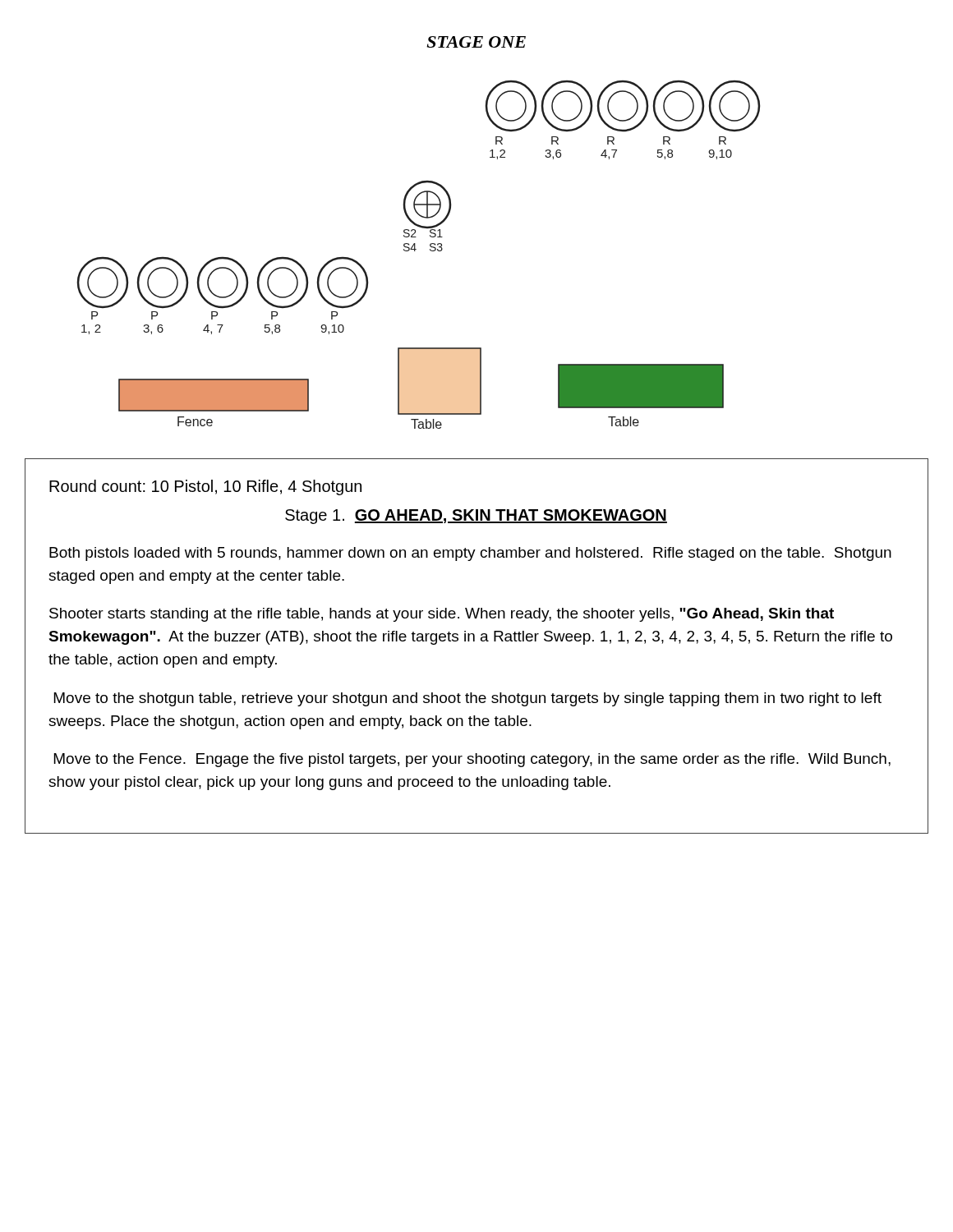Locate the text "Round count: 10 Pistol, 10 Rifle, 4 Shotgun"
The image size is (953, 1232).
206,486
